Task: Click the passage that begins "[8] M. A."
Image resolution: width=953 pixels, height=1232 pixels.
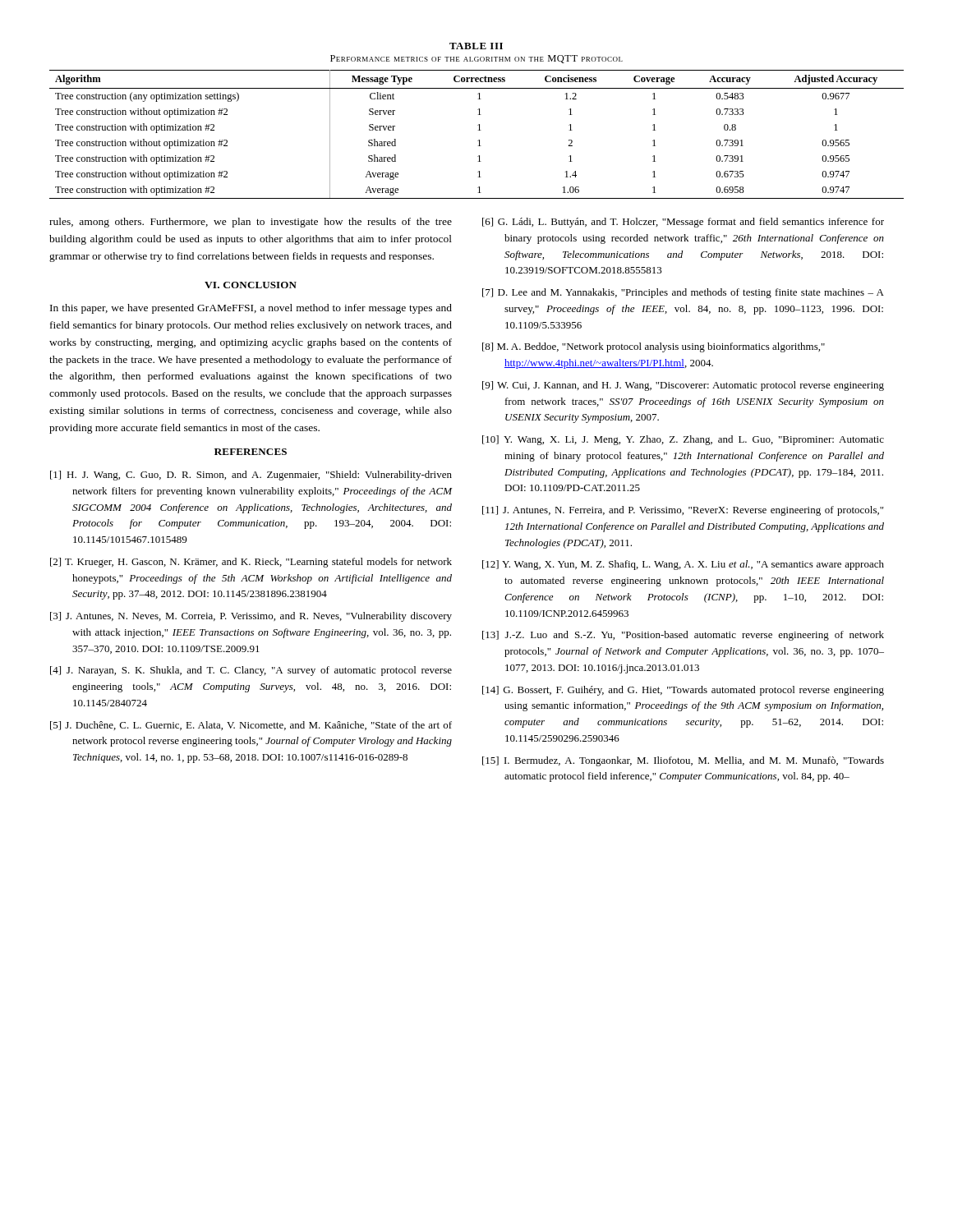Action: pyautogui.click(x=653, y=355)
